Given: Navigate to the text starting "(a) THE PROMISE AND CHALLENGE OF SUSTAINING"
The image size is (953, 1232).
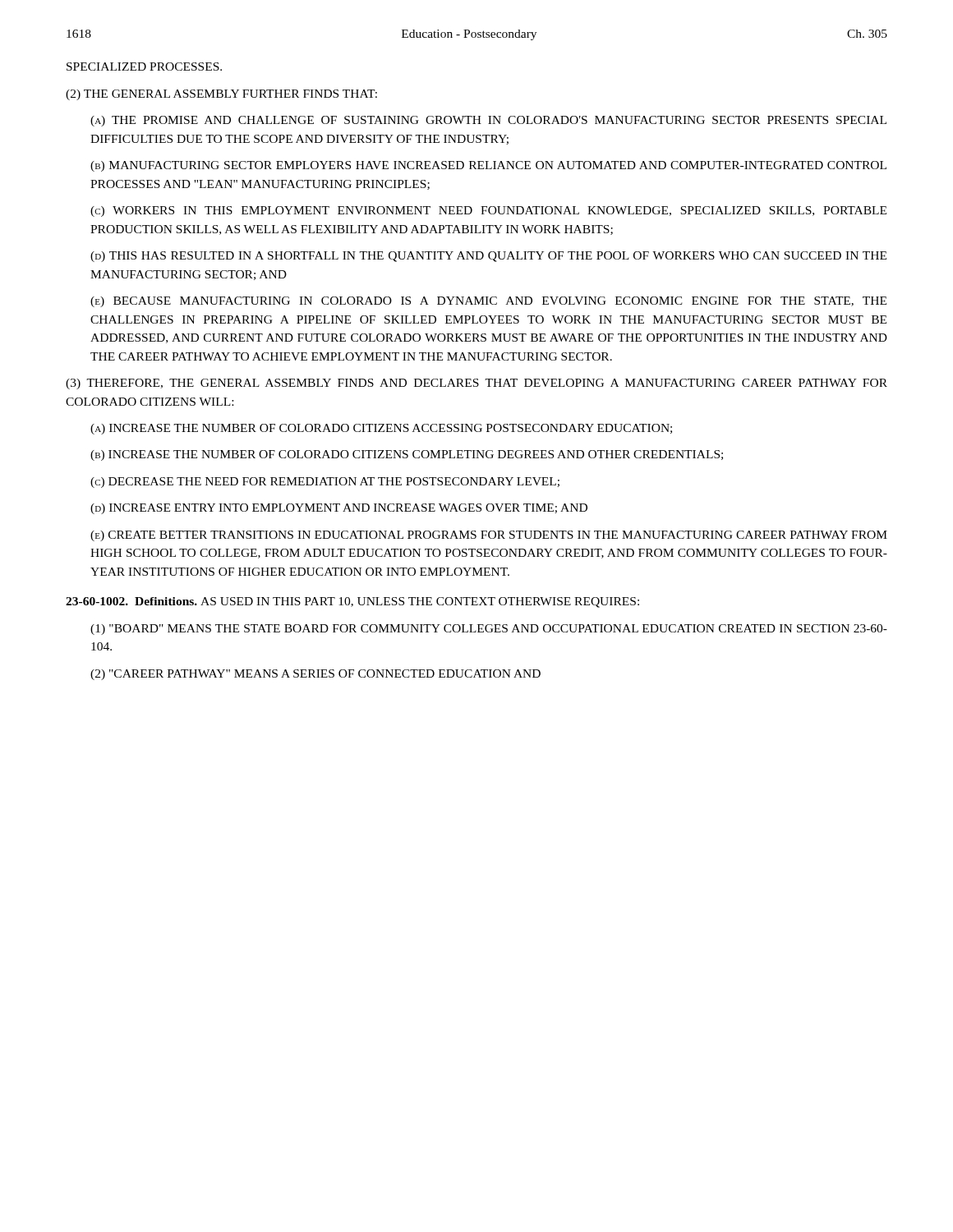Looking at the screenshot, I should (489, 129).
